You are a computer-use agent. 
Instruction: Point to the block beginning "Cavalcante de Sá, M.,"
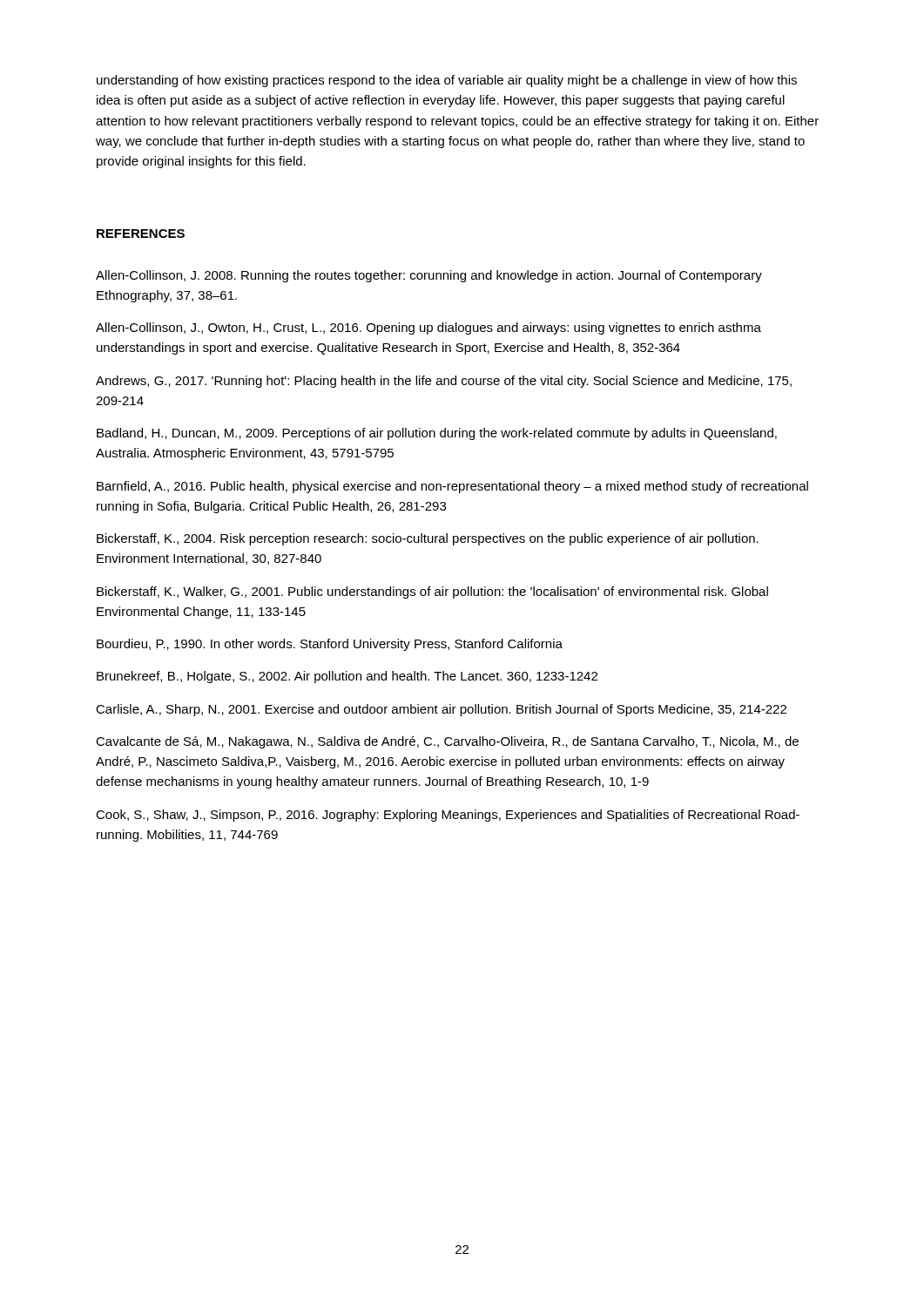447,761
